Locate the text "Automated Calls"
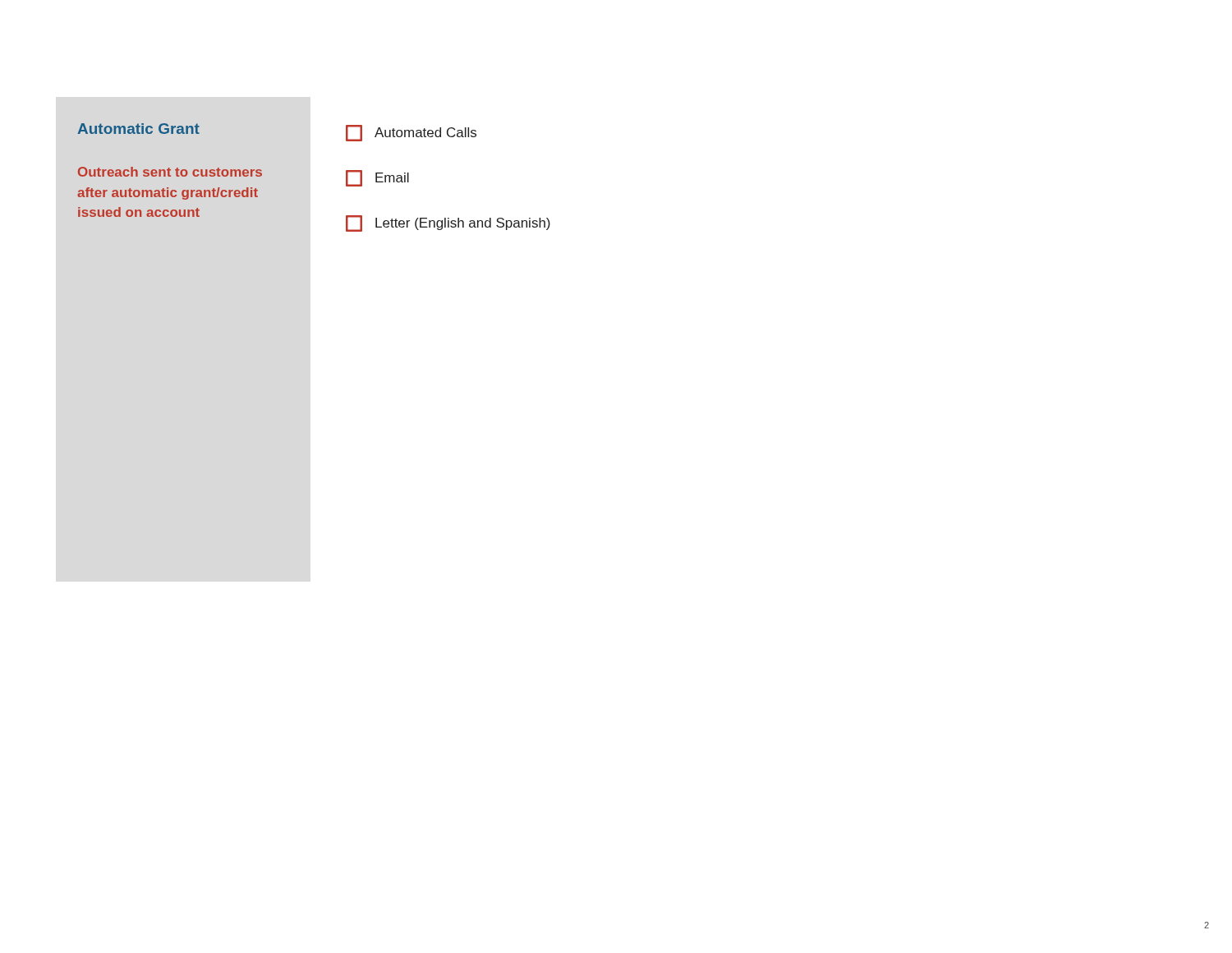 pos(411,133)
